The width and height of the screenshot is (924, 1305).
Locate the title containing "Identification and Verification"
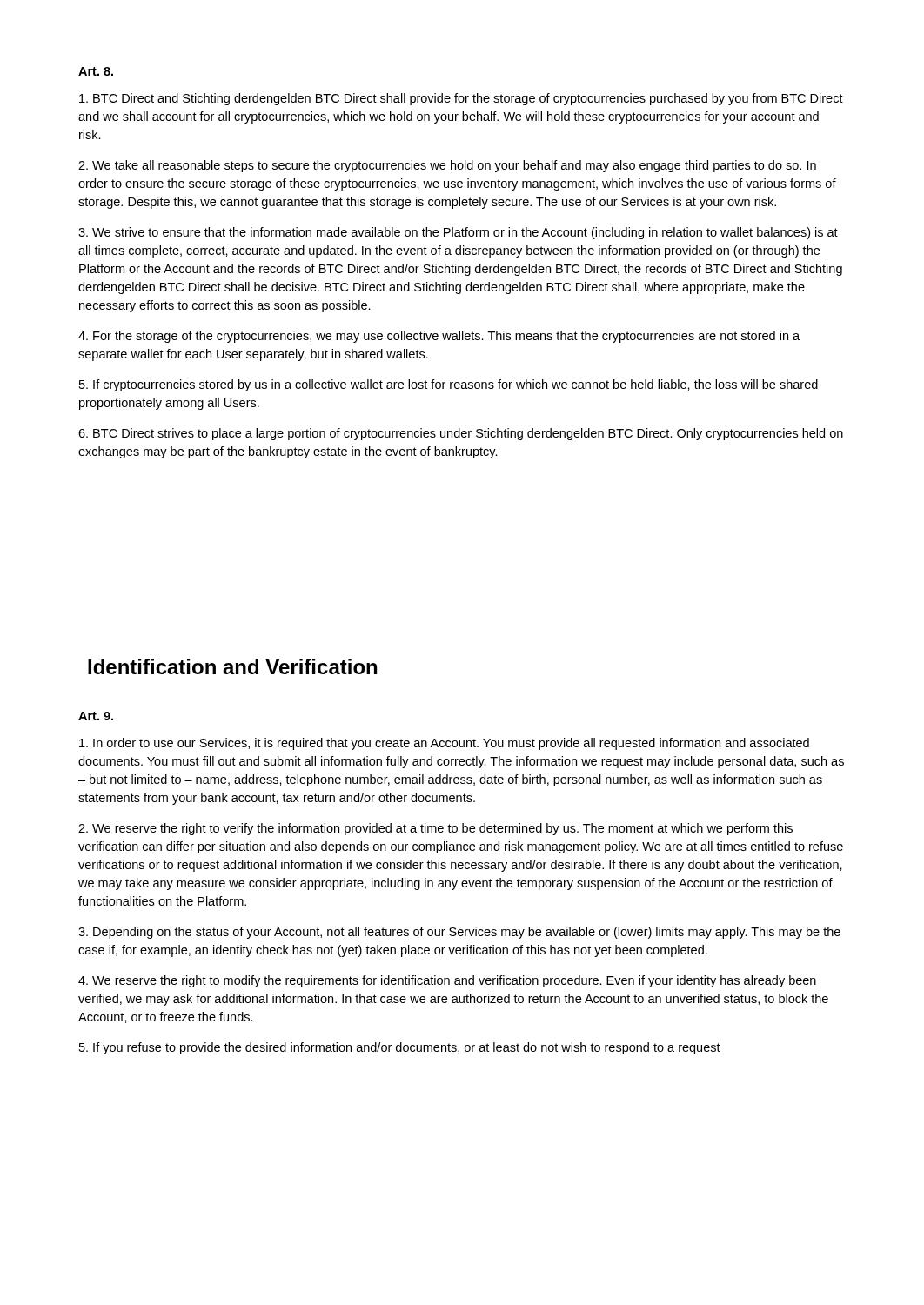pos(233,667)
